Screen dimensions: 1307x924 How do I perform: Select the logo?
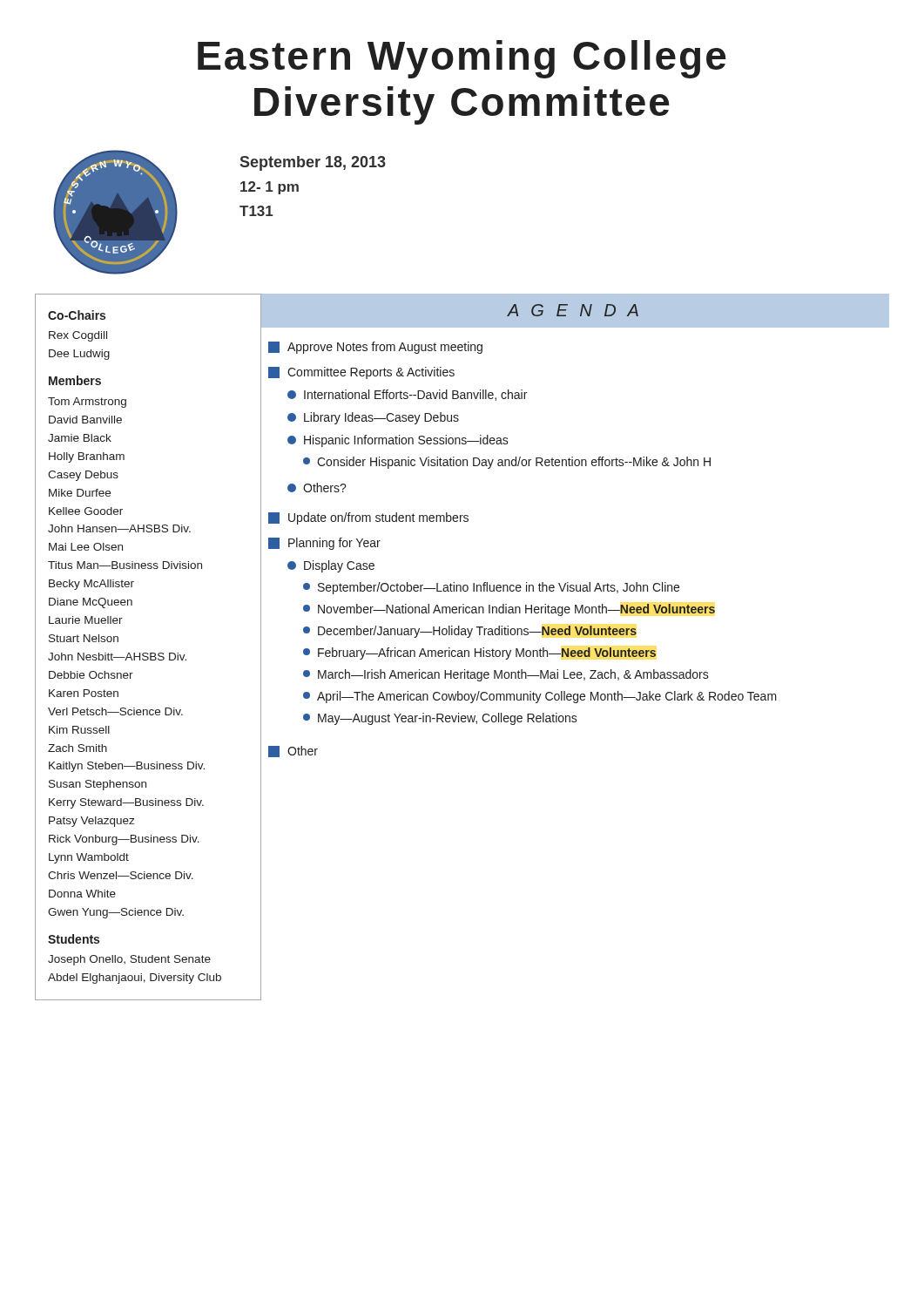120,213
